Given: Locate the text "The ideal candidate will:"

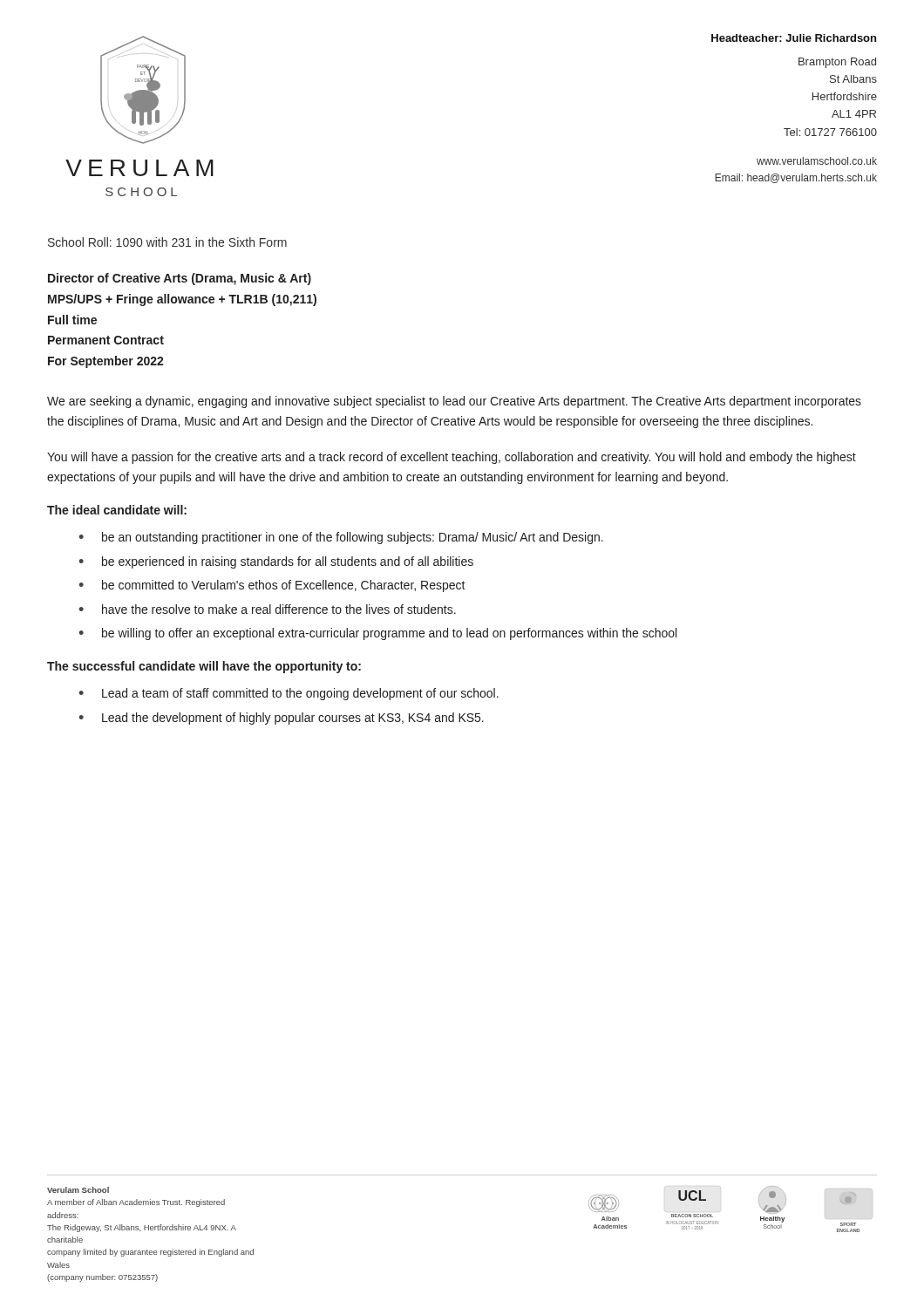Looking at the screenshot, I should [x=117, y=510].
